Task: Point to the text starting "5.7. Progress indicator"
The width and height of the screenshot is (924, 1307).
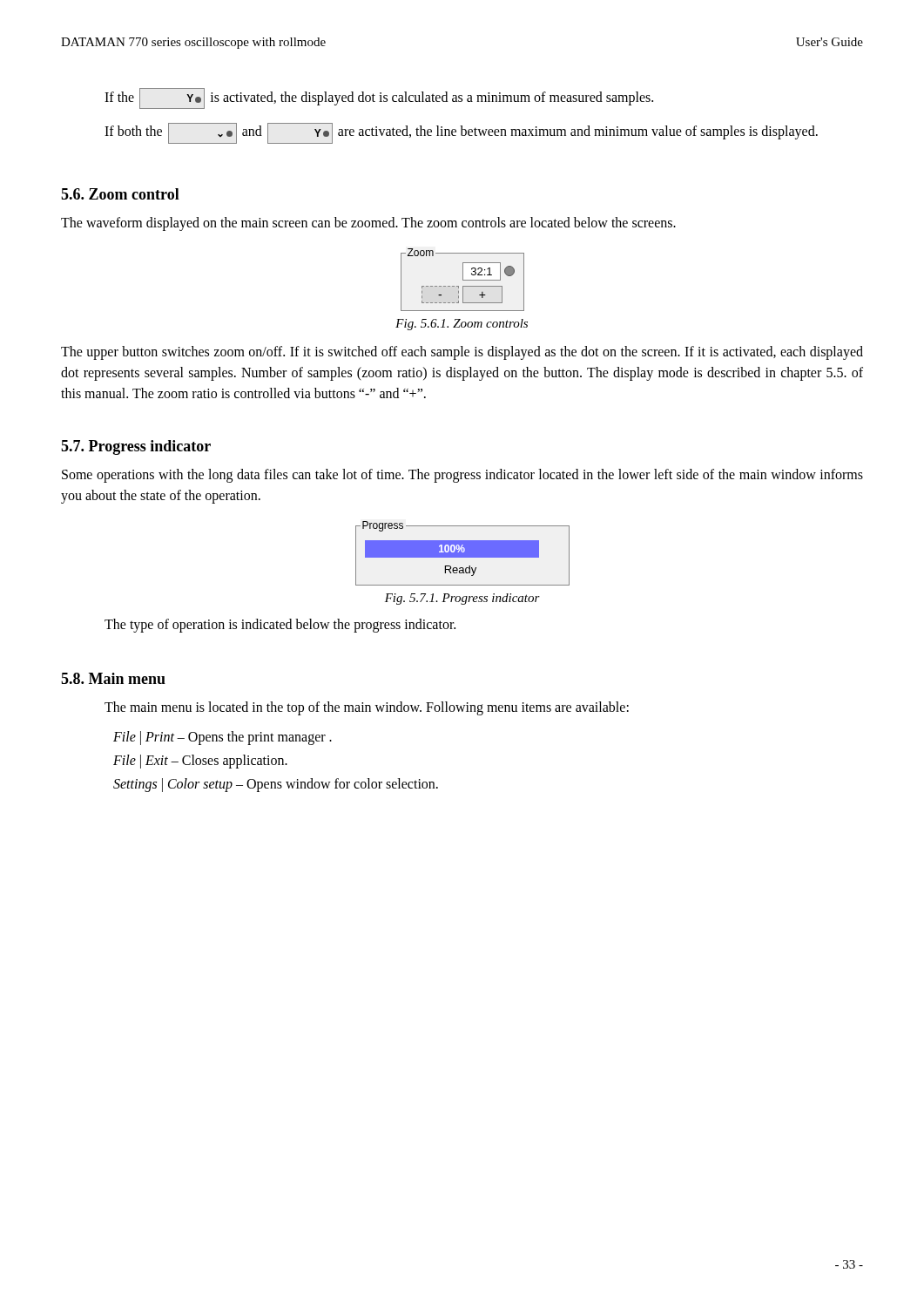Action: (x=136, y=446)
